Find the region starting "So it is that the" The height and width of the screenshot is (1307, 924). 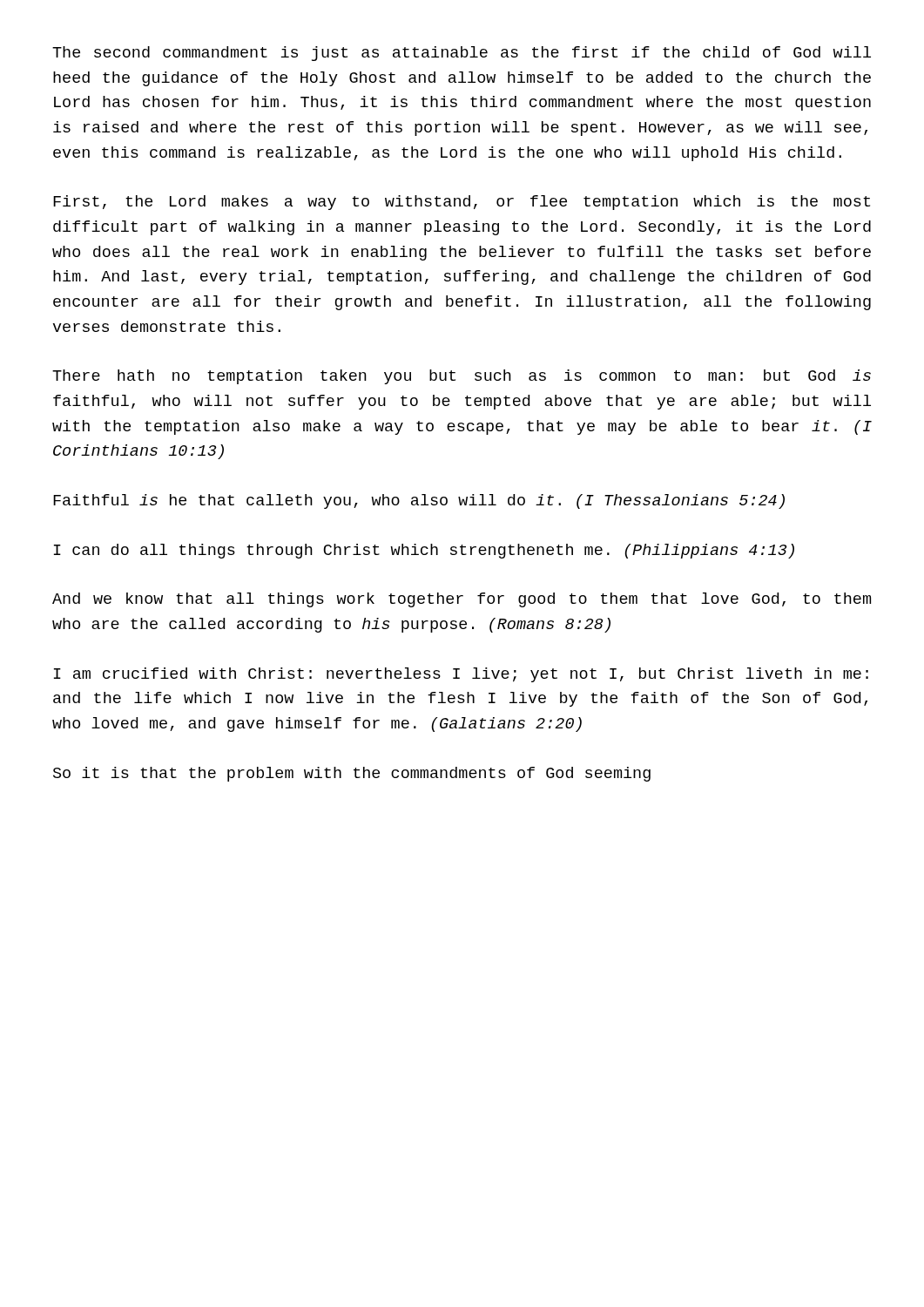click(352, 774)
